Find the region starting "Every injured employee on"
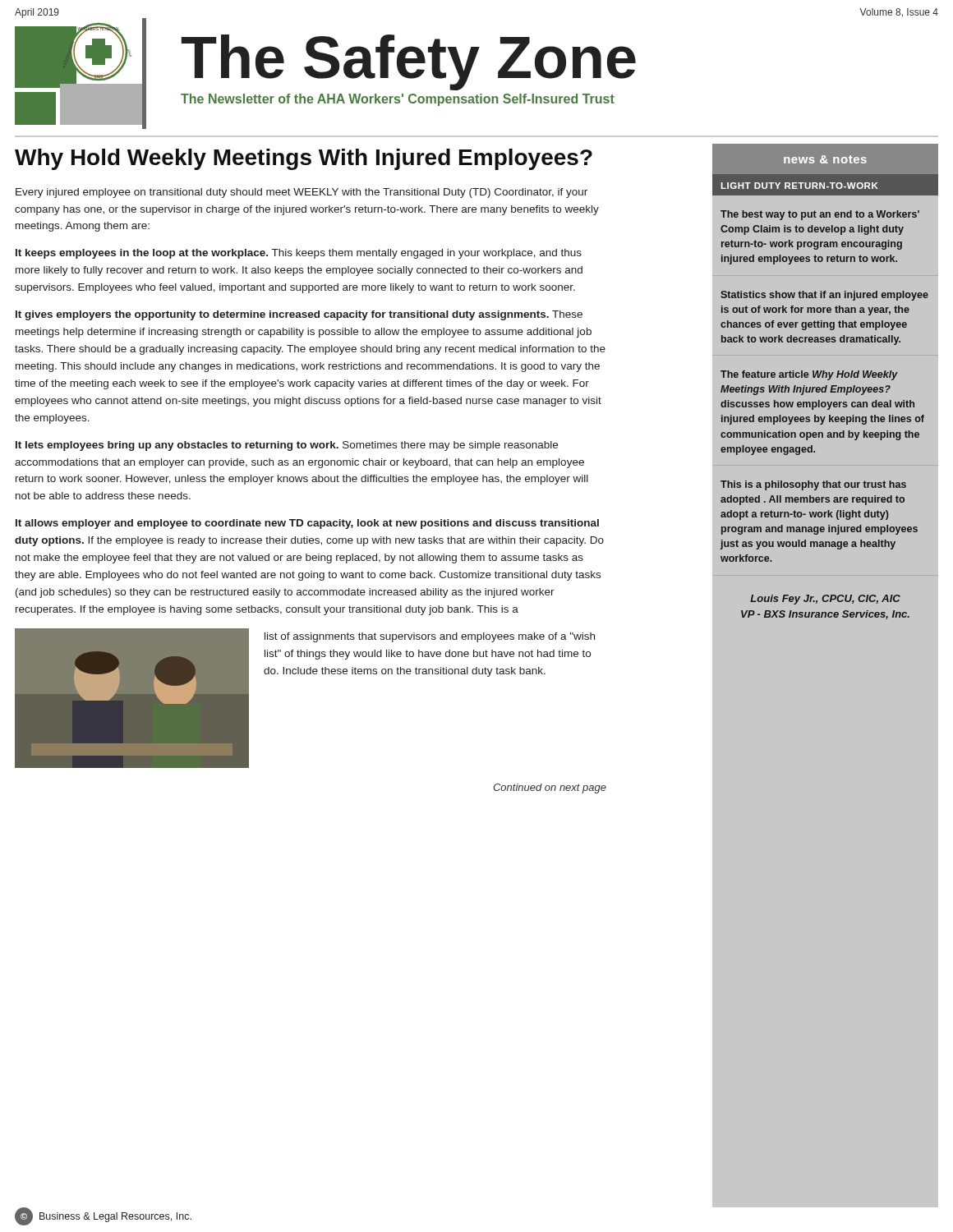This screenshot has height=1232, width=953. tap(307, 209)
